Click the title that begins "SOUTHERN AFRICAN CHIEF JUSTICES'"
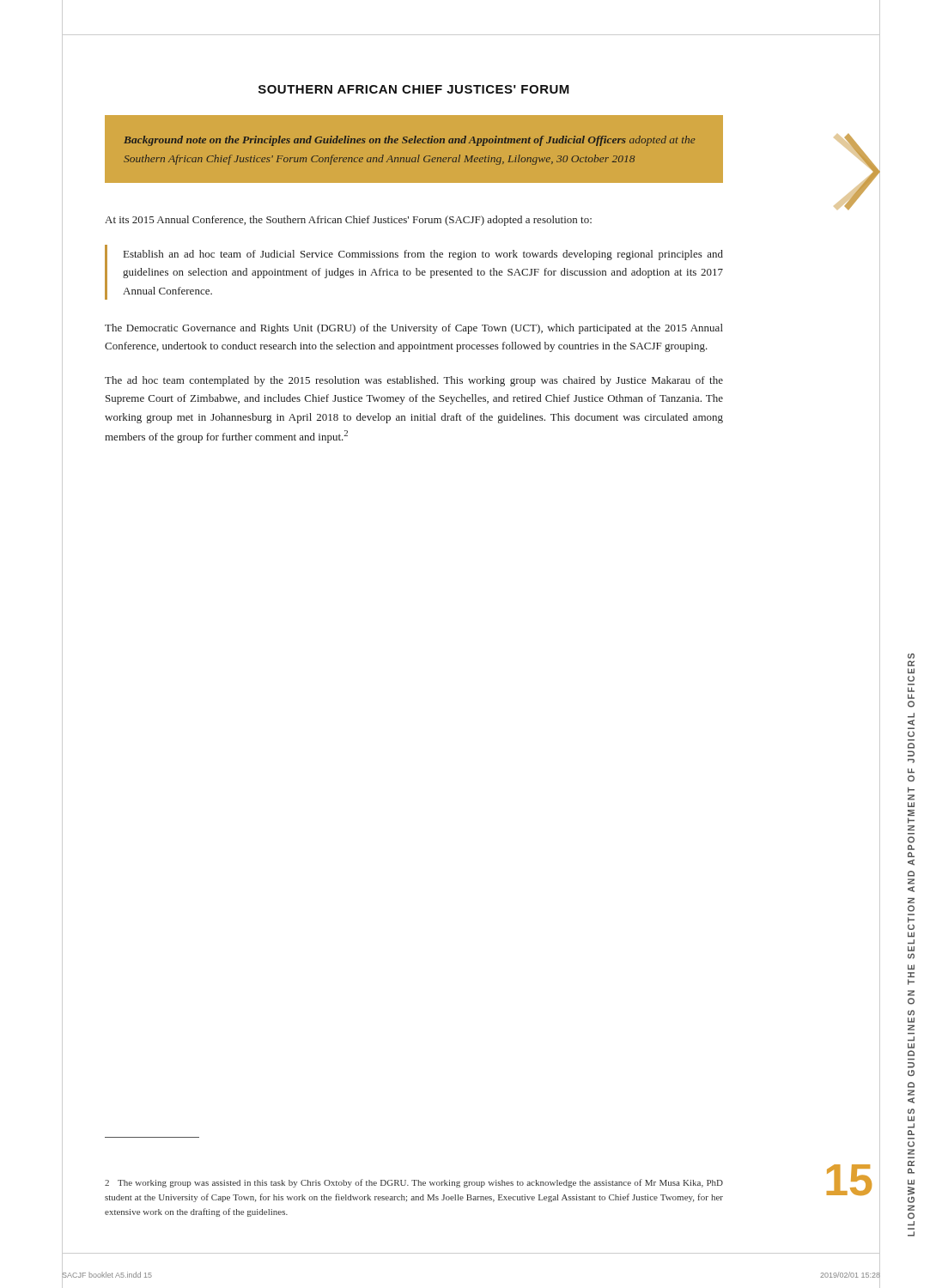This screenshot has width=942, height=1288. [414, 89]
